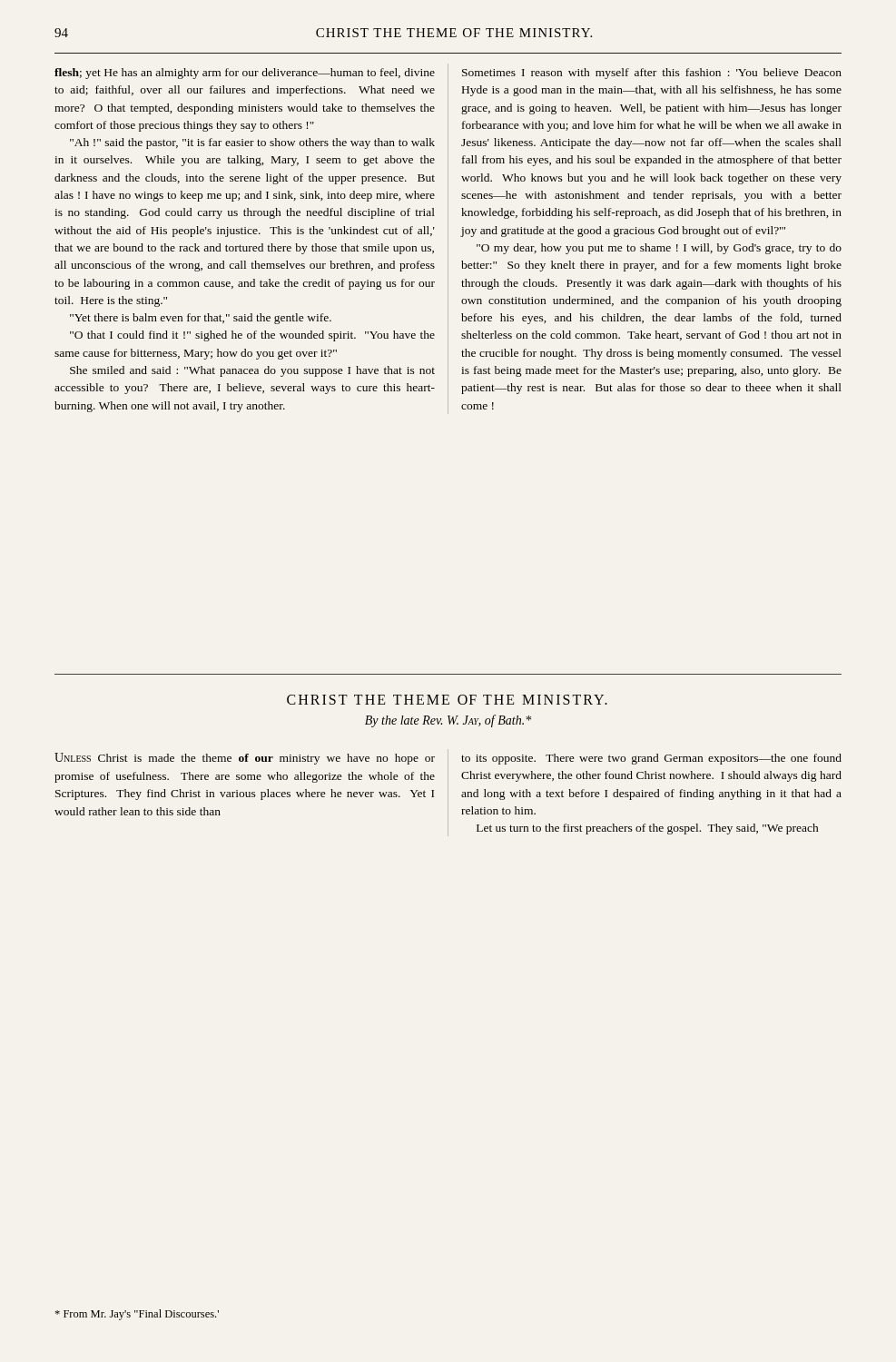Image resolution: width=896 pixels, height=1362 pixels.
Task: Find the text block with the text "By the late Rev. W. Jay, of"
Action: [448, 720]
